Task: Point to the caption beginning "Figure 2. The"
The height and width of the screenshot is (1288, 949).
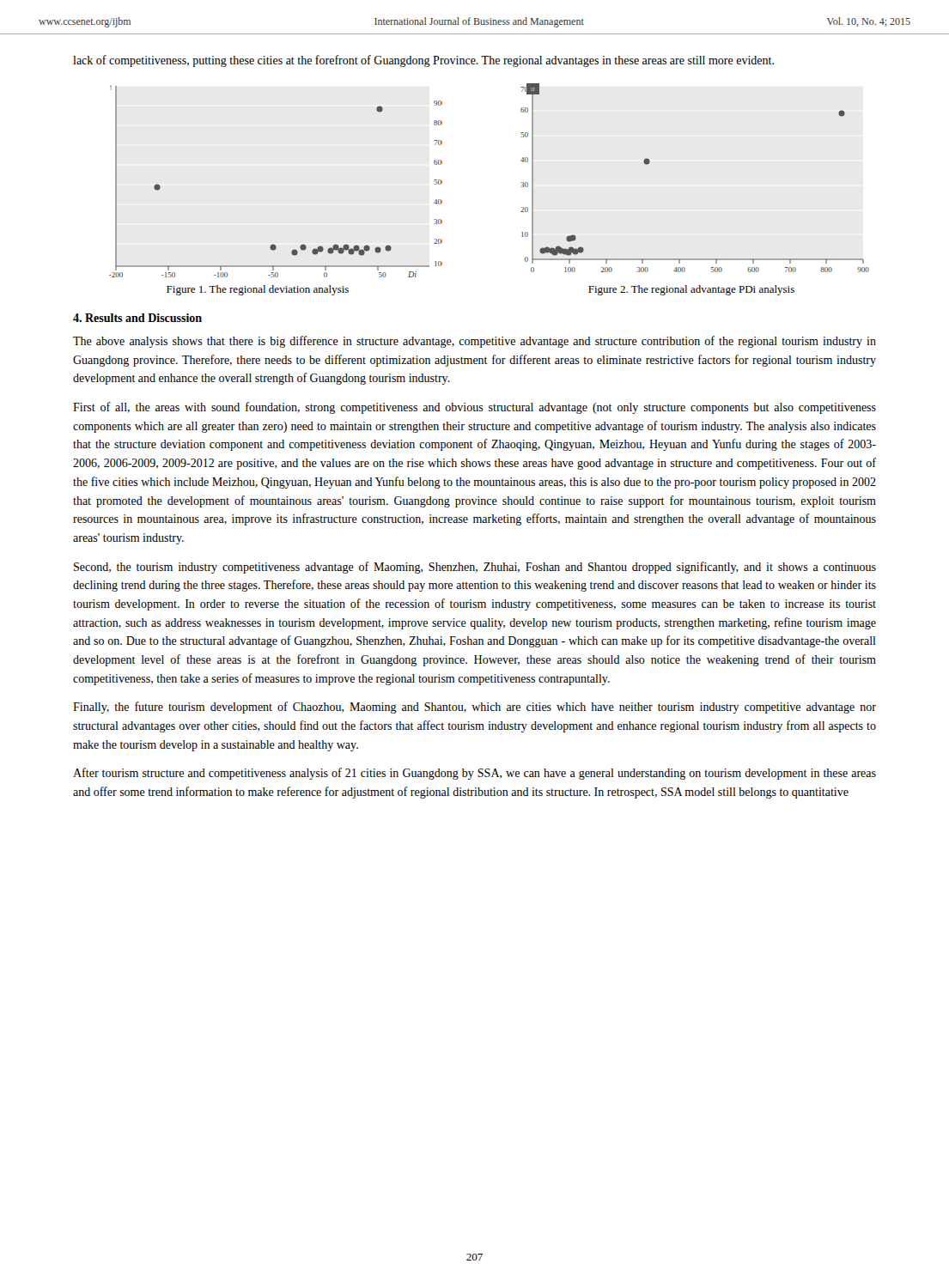Action: click(691, 289)
